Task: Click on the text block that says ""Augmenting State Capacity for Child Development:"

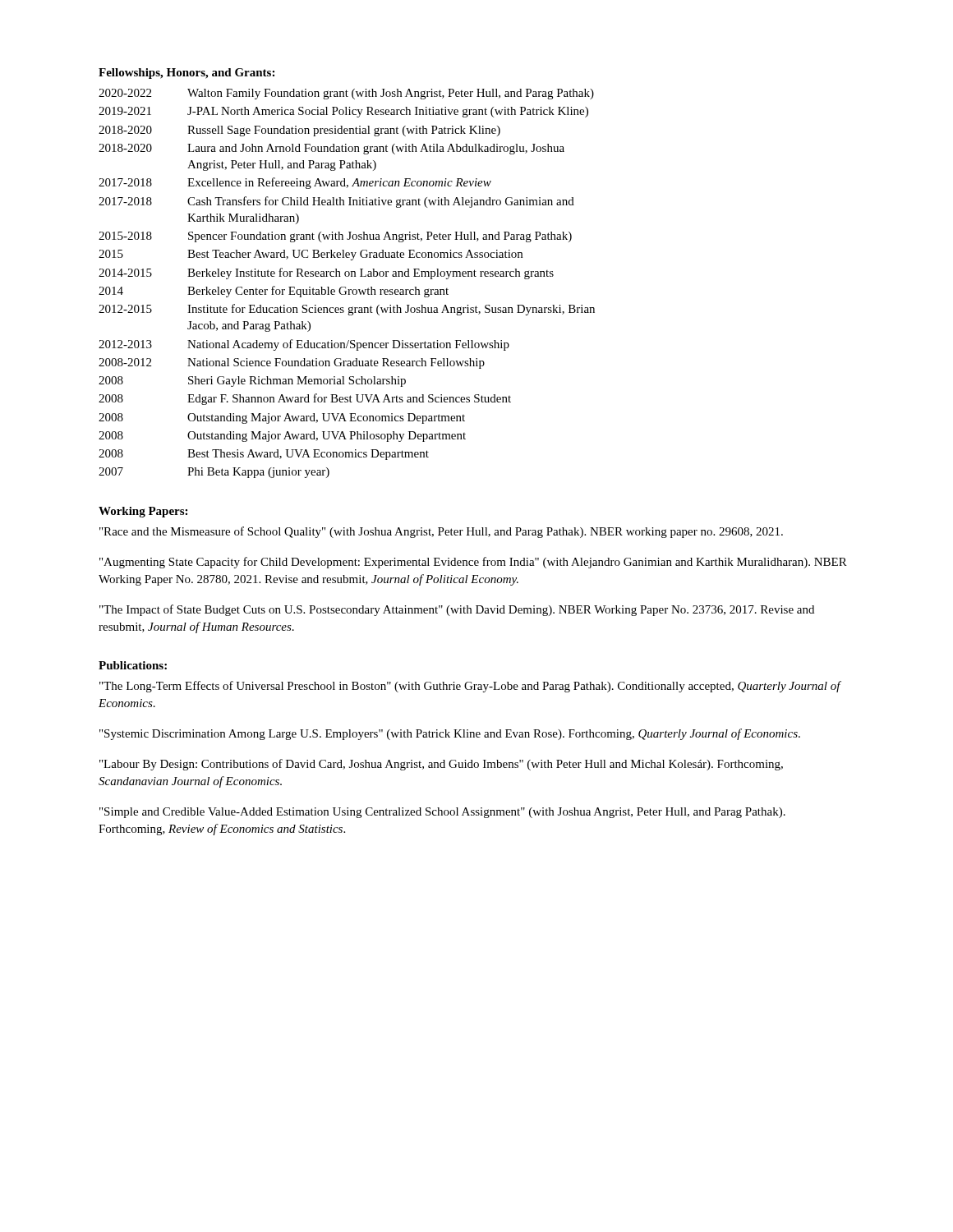Action: 473,570
